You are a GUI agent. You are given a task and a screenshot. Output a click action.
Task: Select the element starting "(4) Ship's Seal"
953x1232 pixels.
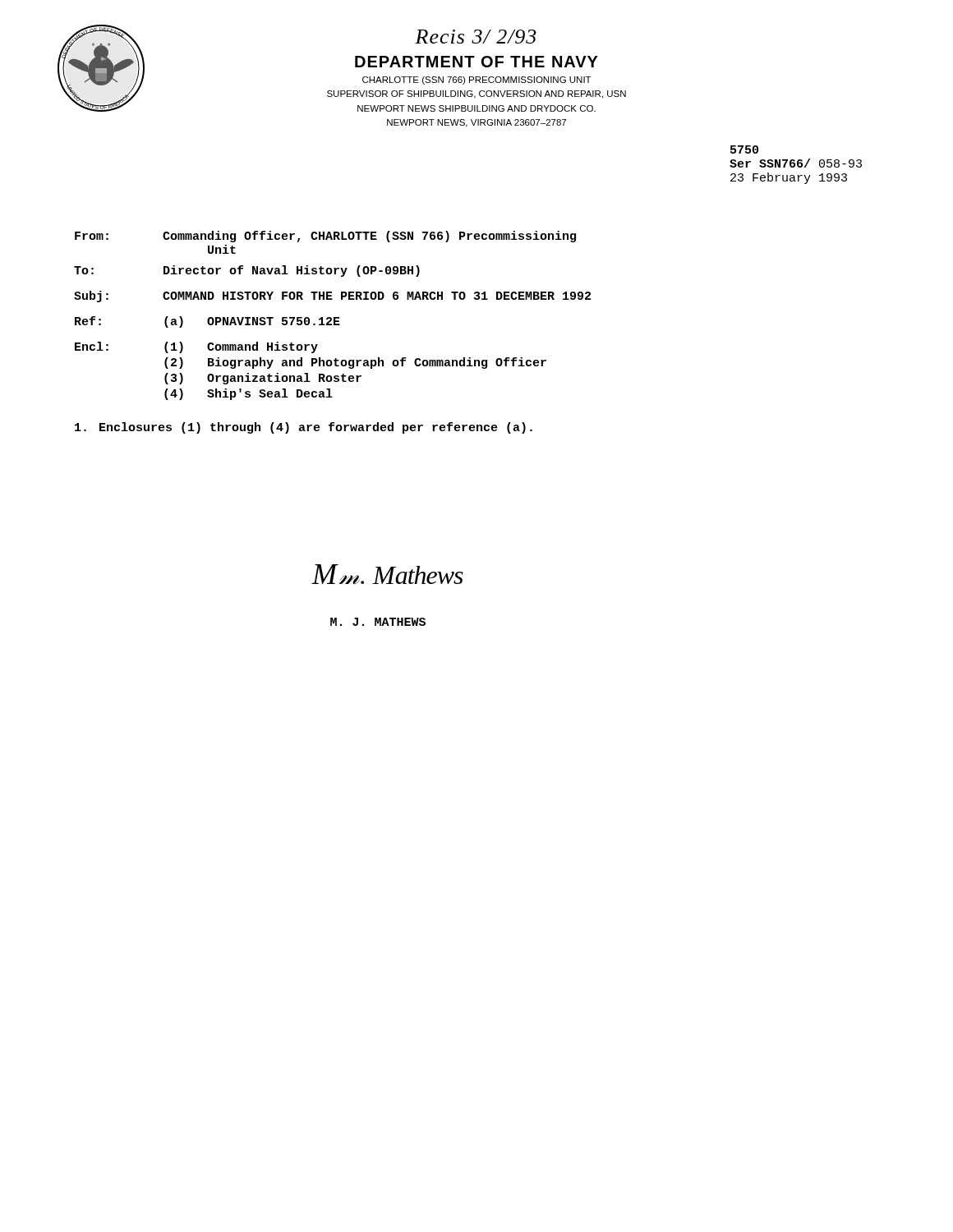248,395
